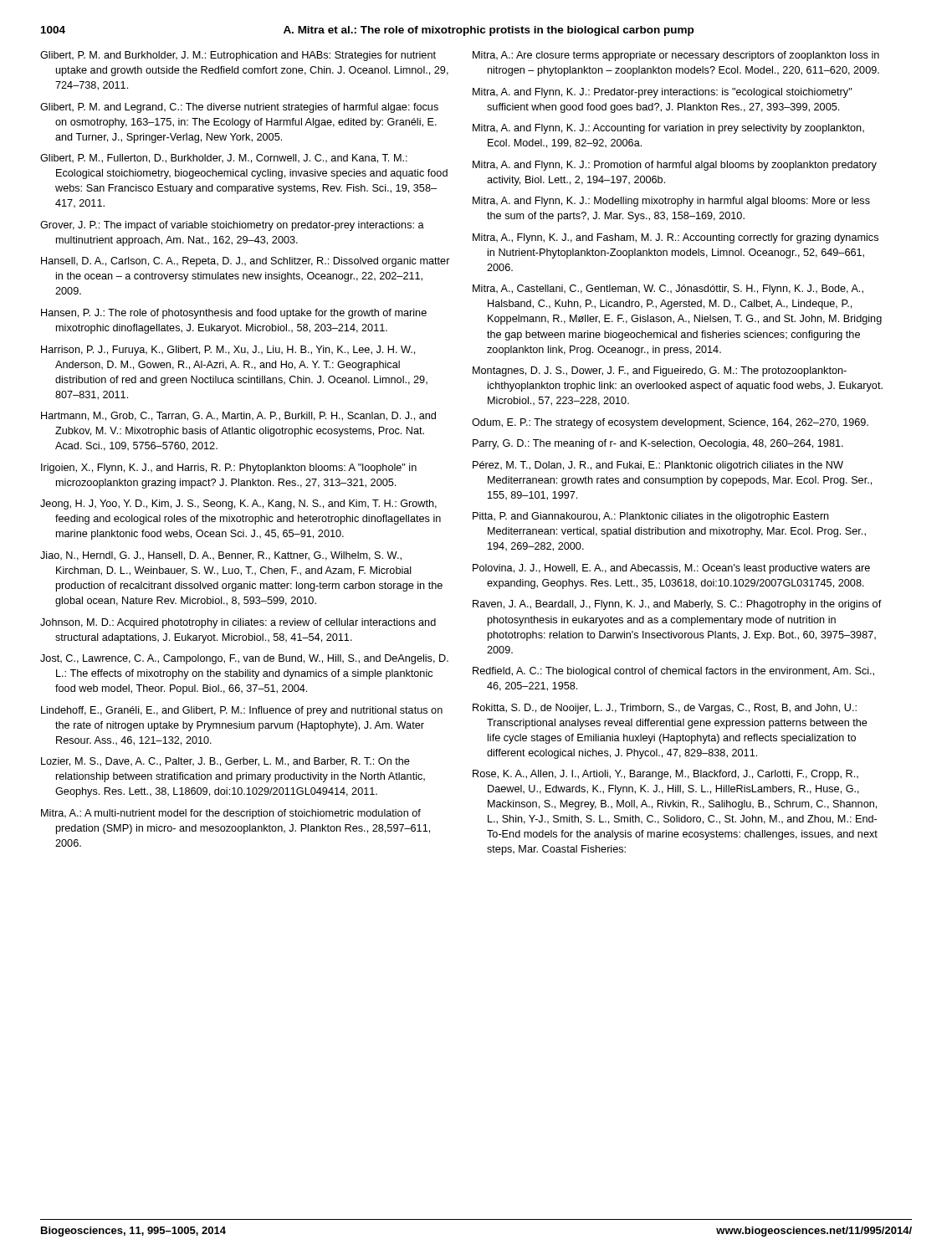
Task: Click on the list item containing "Johnson, M. D.: Acquired phototrophy in"
Action: click(x=238, y=630)
